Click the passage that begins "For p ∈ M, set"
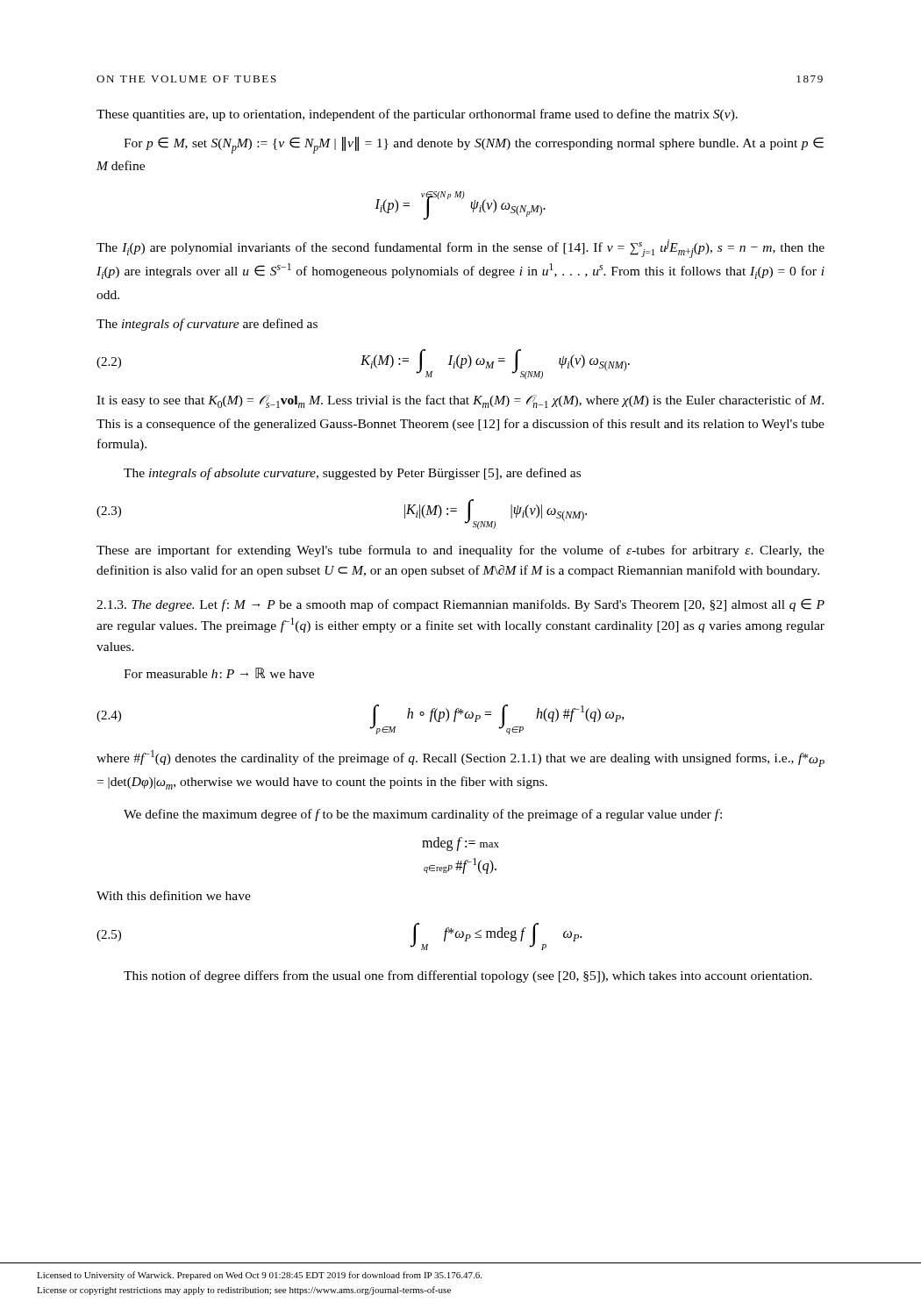The height and width of the screenshot is (1316, 921). (x=460, y=154)
